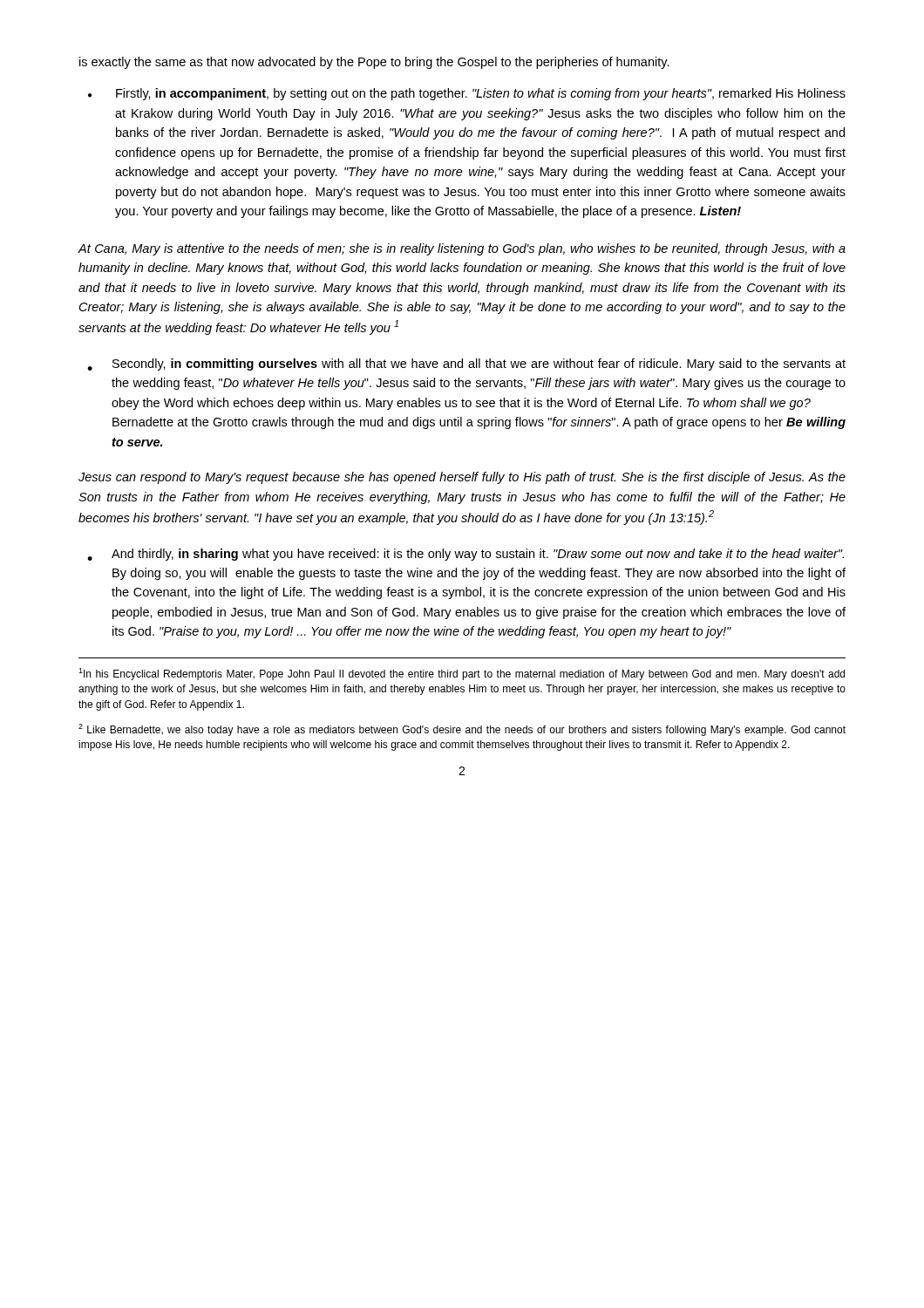Screen dimensions: 1308x924
Task: Locate the text starting "2 Like Bernadette, we also today"
Action: pos(462,737)
